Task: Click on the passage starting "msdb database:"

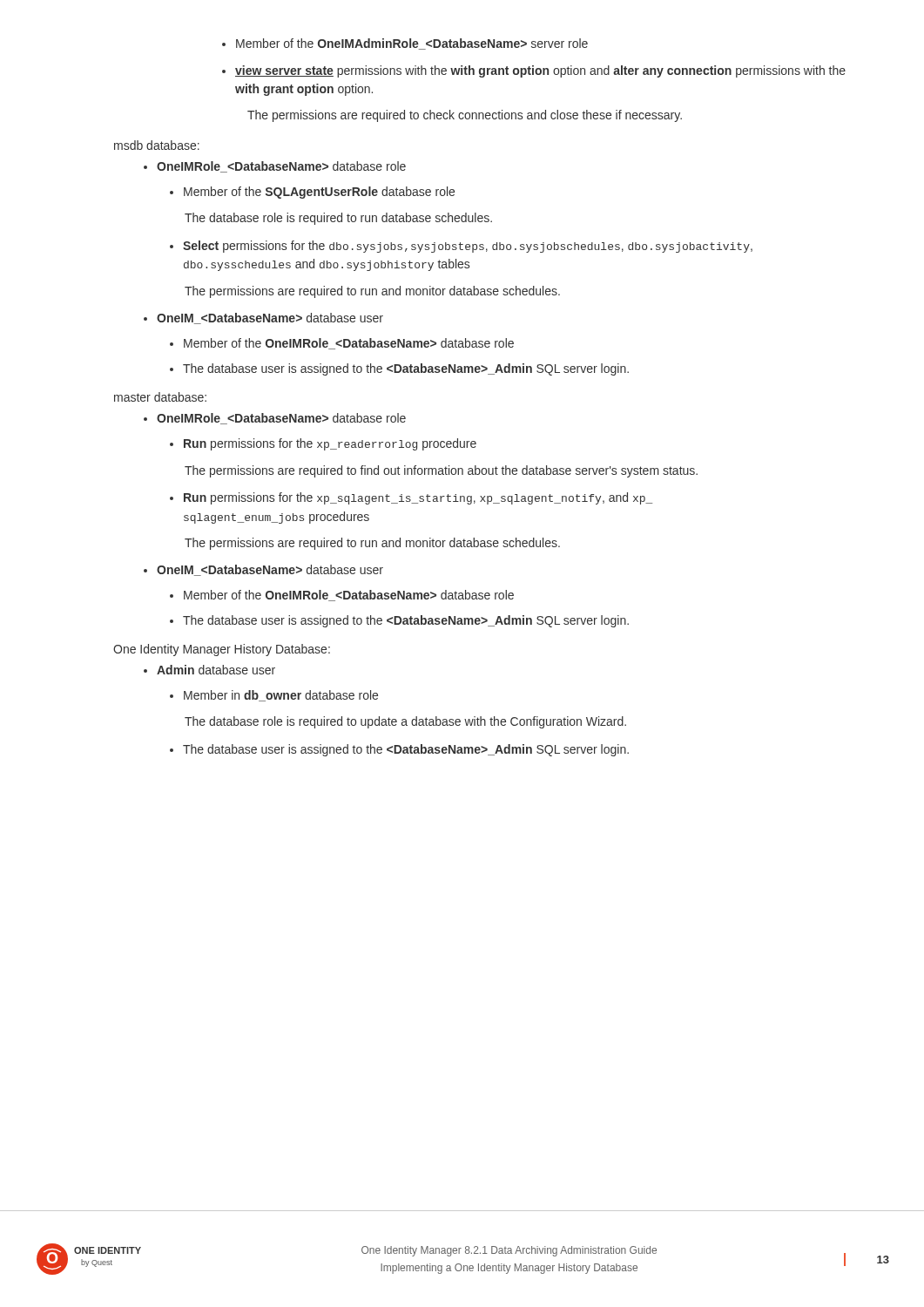Action: 157,146
